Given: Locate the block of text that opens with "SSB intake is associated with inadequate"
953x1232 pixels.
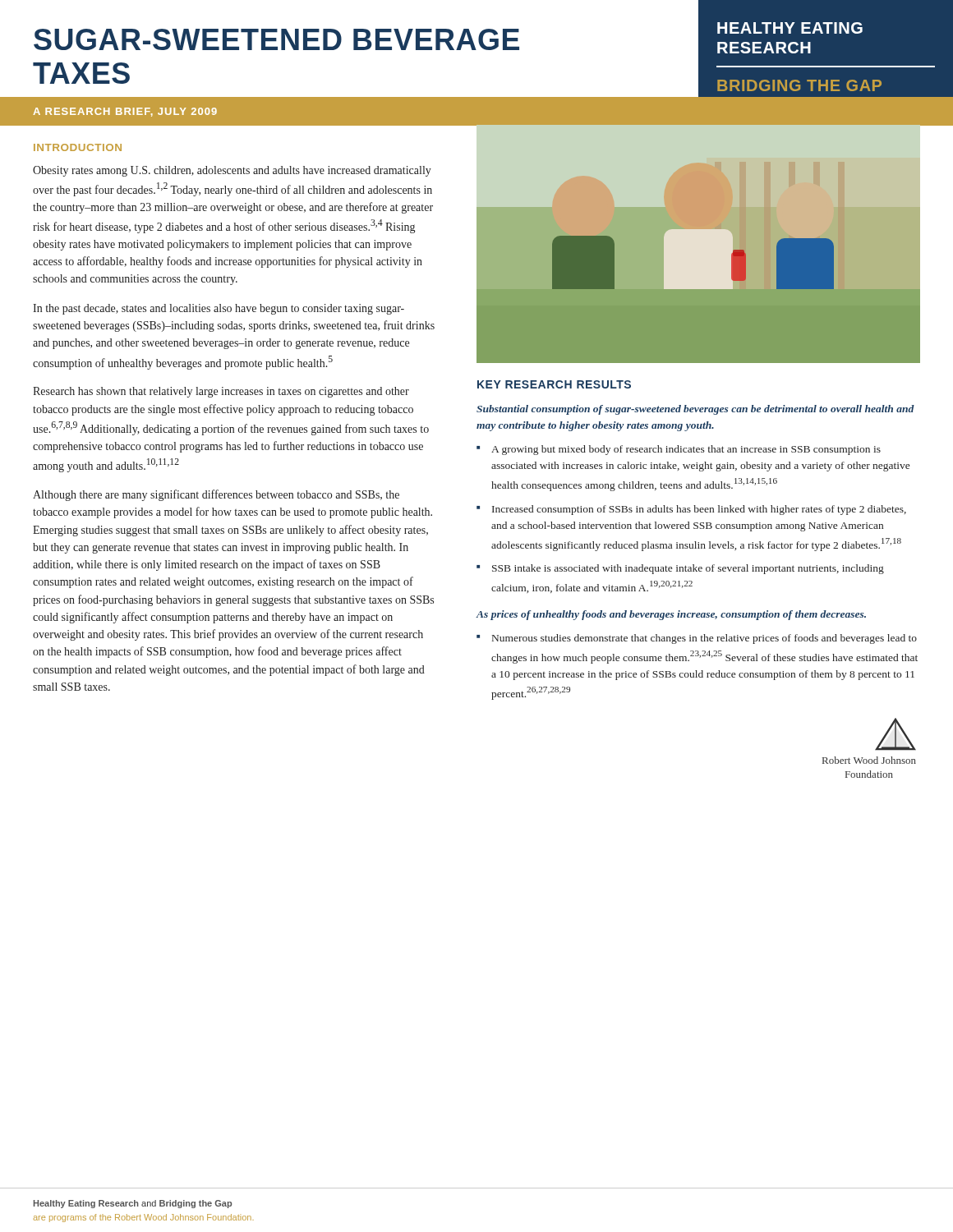Looking at the screenshot, I should [700, 578].
